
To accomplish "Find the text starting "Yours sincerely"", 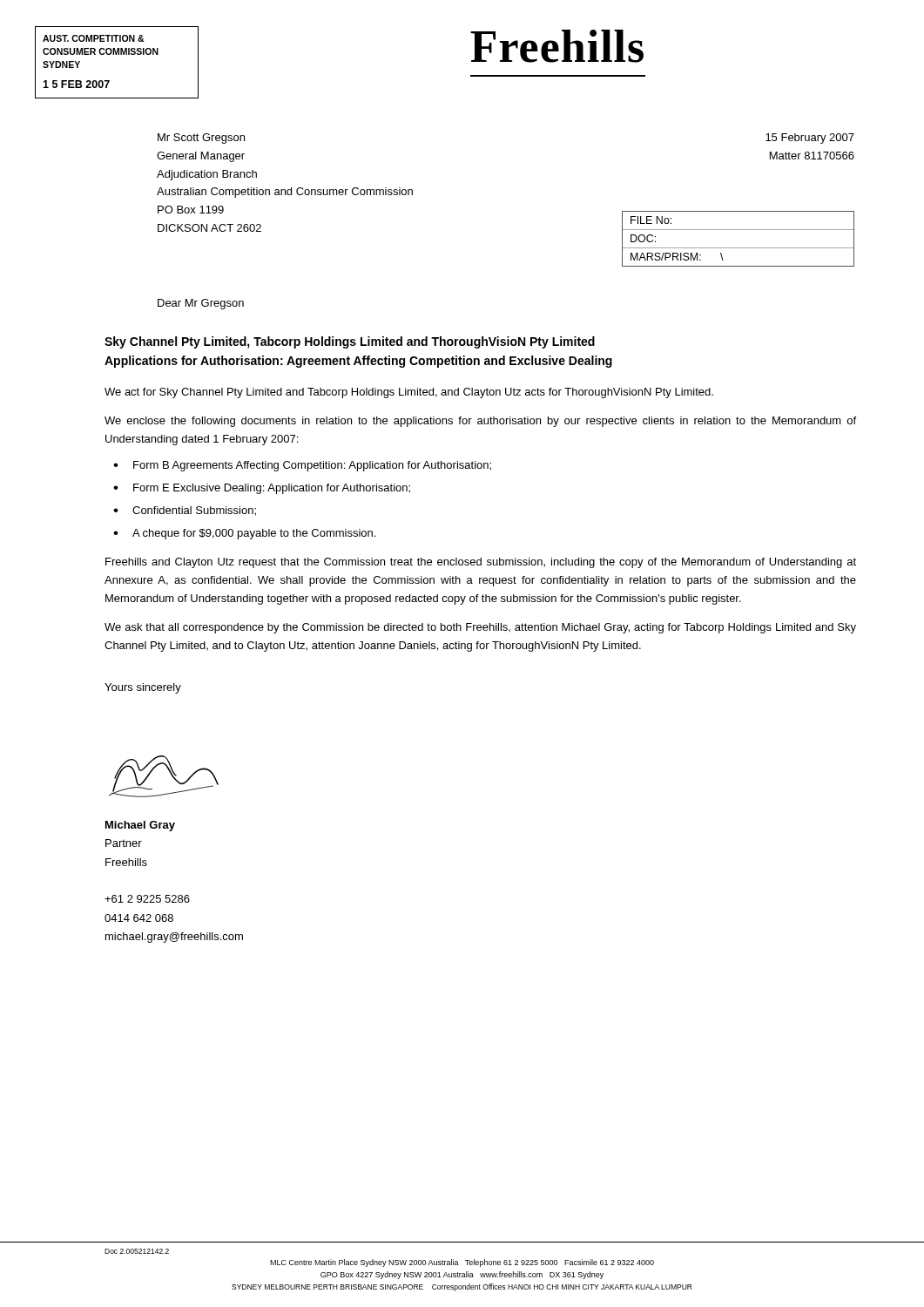I will 143,687.
